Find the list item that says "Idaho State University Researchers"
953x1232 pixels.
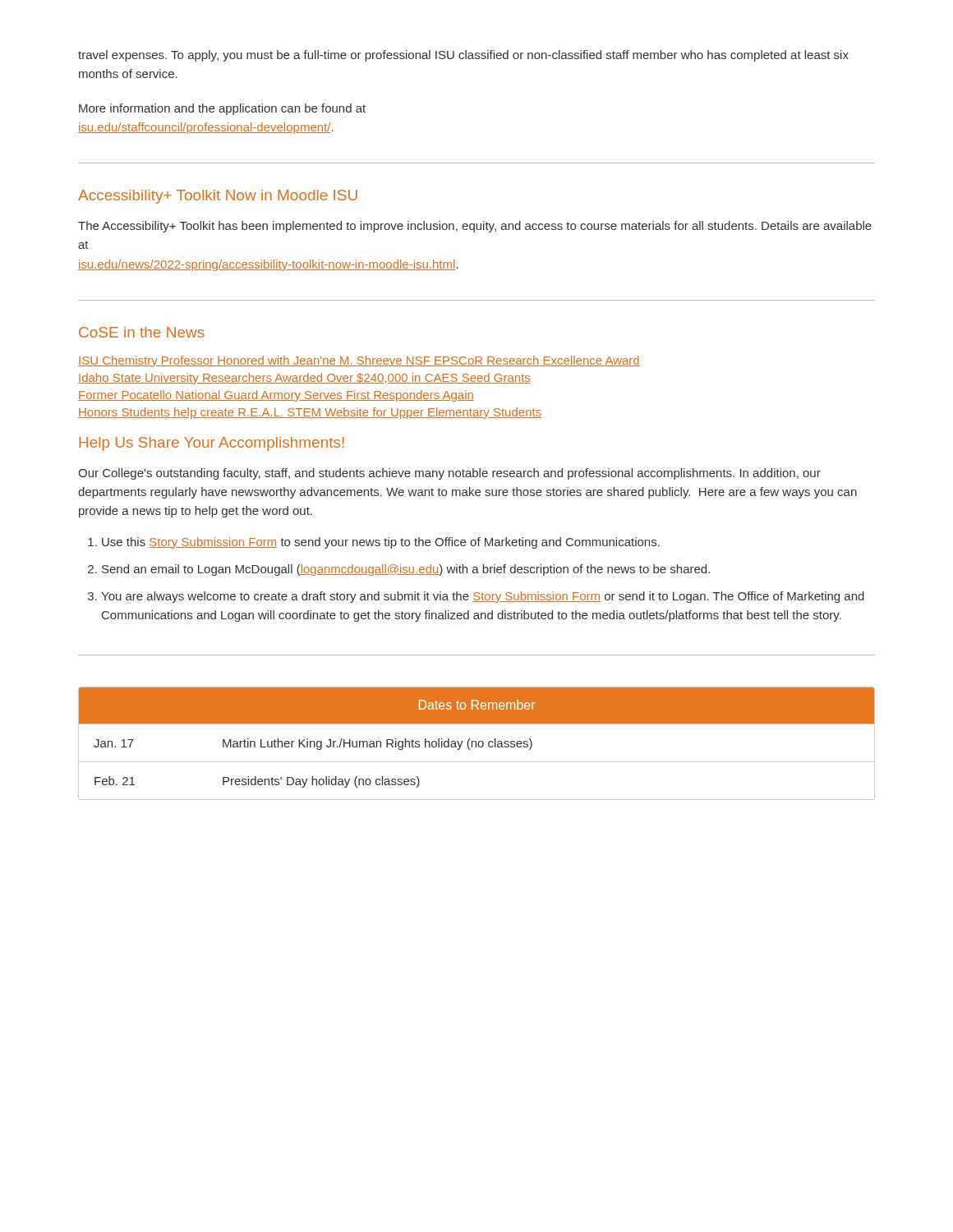[x=304, y=377]
